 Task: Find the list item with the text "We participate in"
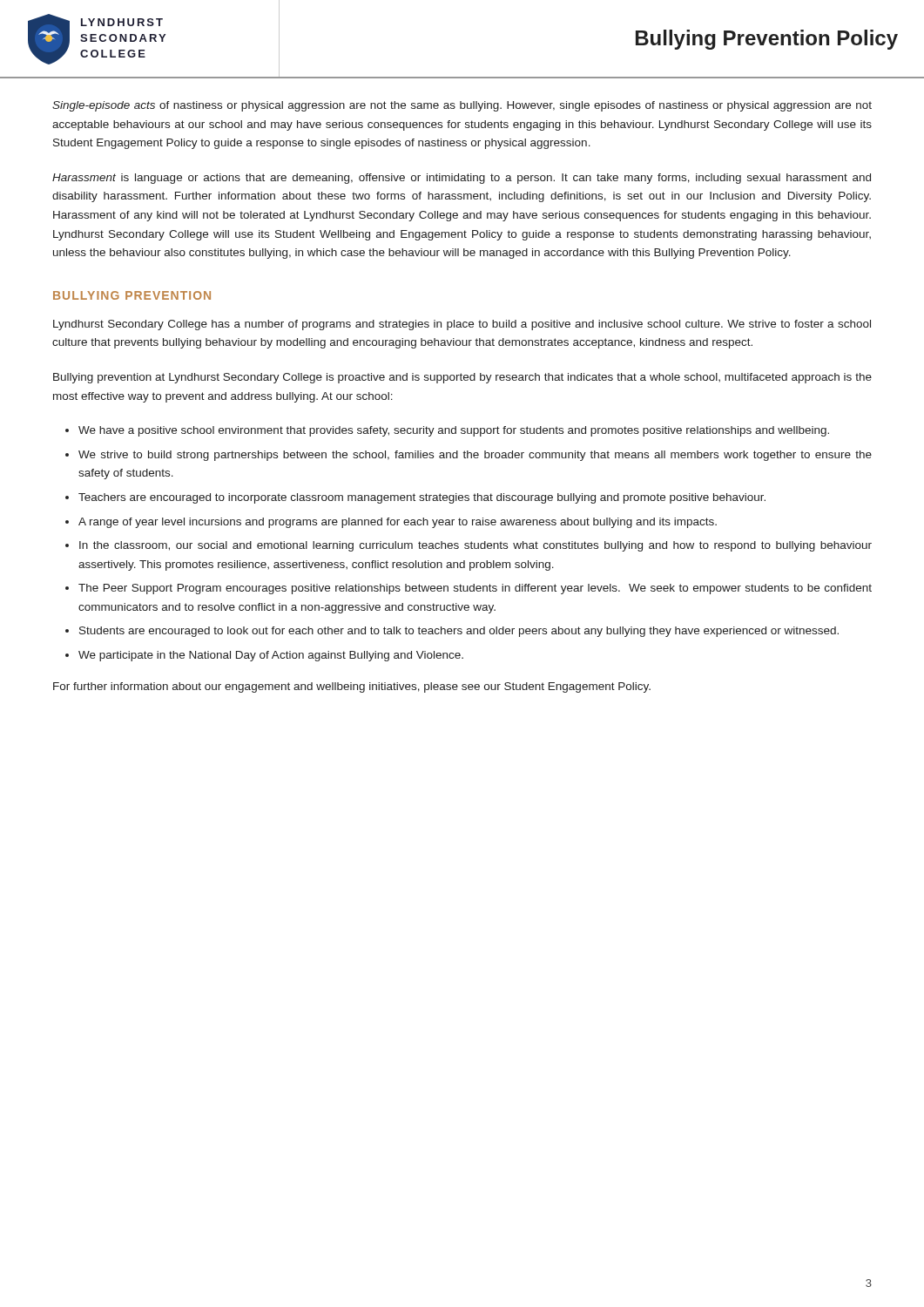[271, 655]
